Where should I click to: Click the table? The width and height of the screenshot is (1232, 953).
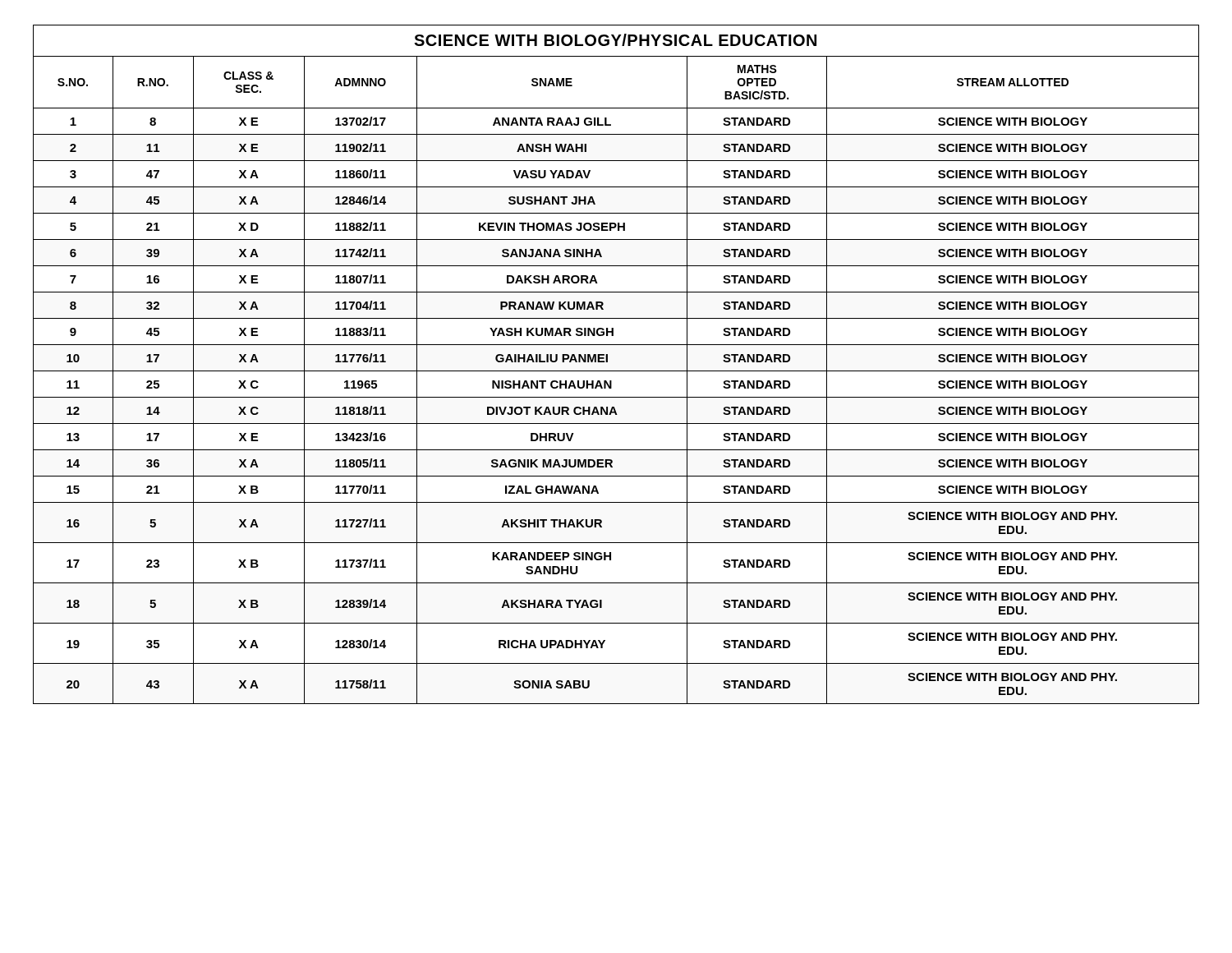[616, 364]
